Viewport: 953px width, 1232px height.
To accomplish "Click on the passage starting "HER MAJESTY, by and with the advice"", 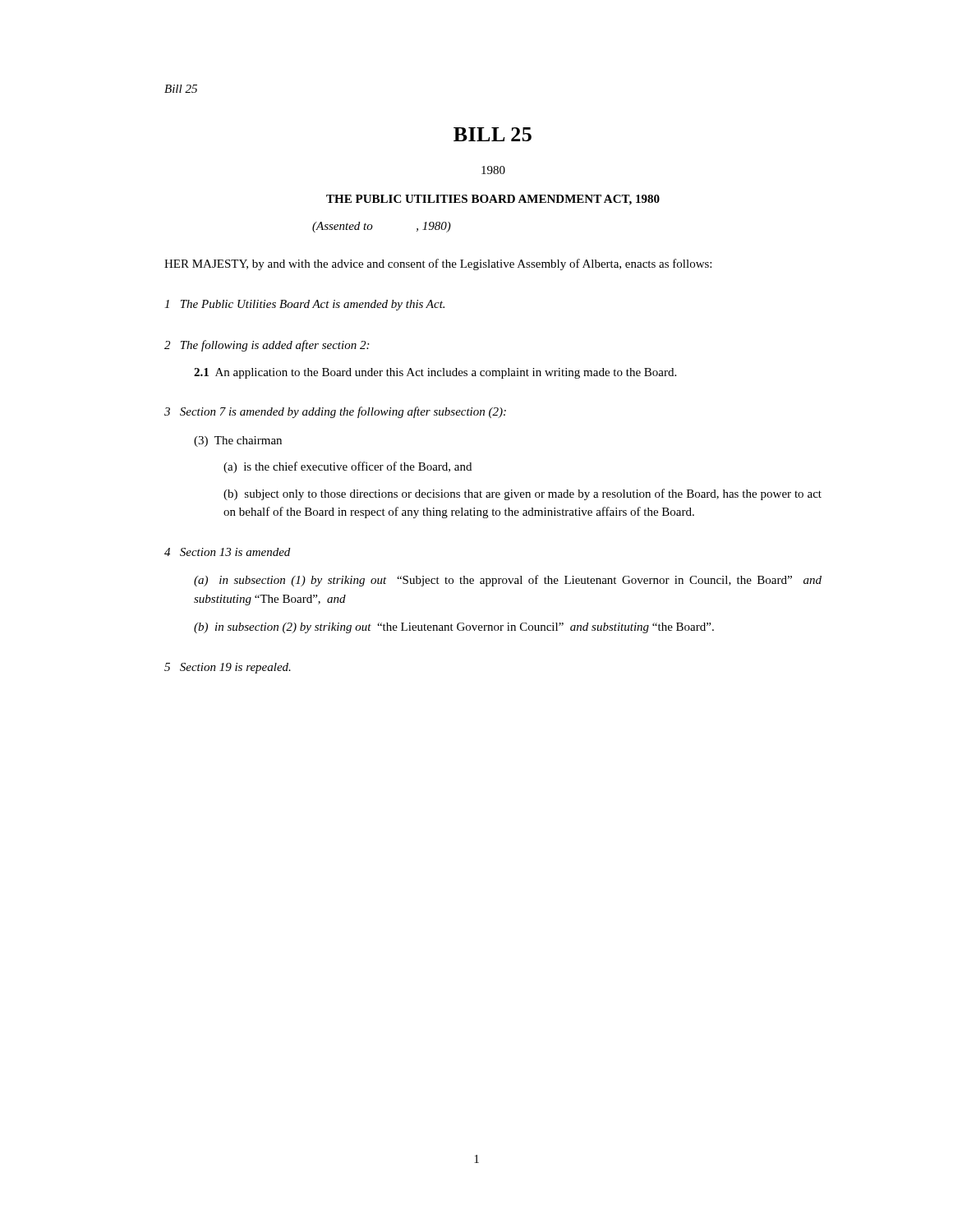I will tap(439, 264).
